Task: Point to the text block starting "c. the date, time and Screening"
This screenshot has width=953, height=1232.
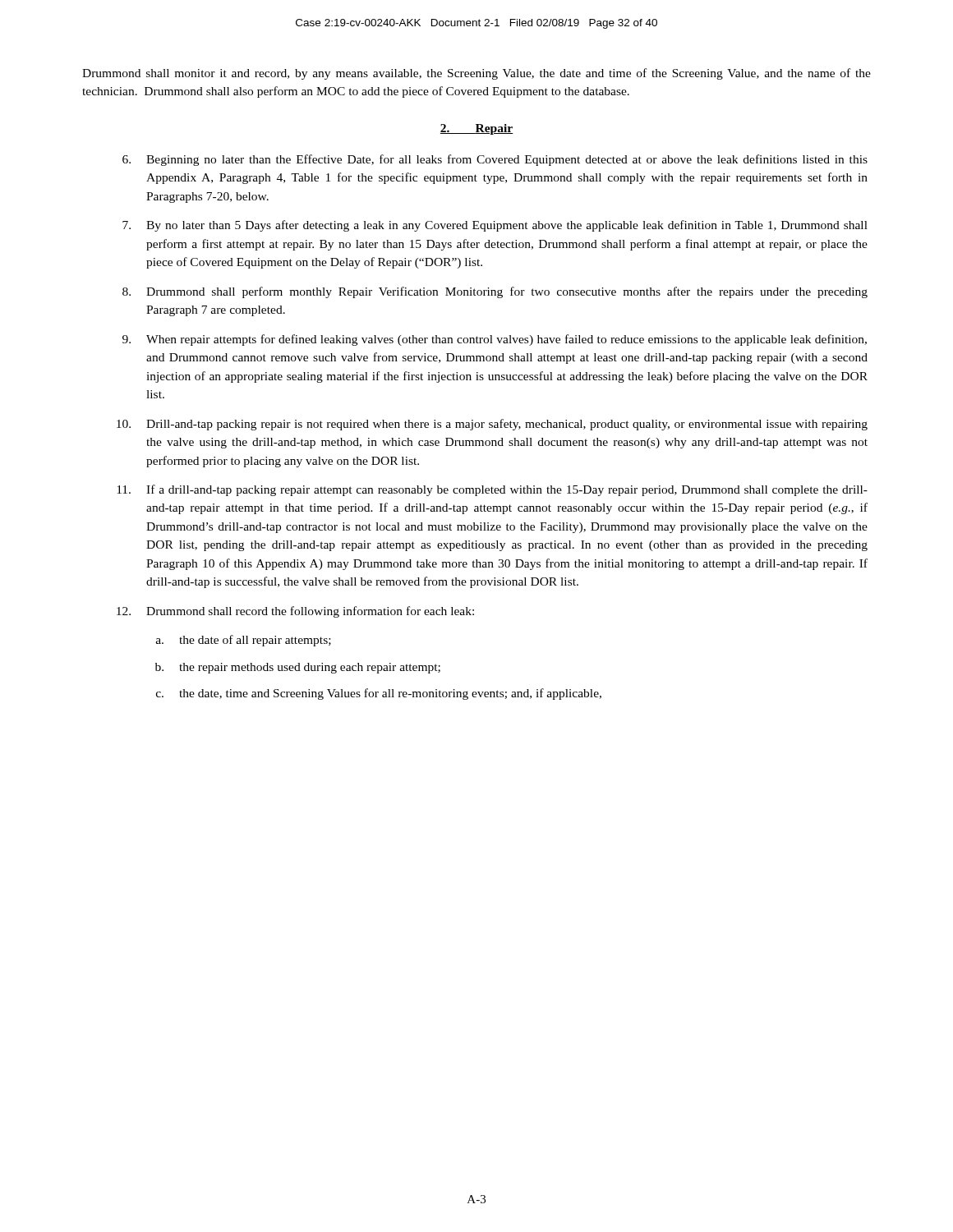Action: (476, 694)
